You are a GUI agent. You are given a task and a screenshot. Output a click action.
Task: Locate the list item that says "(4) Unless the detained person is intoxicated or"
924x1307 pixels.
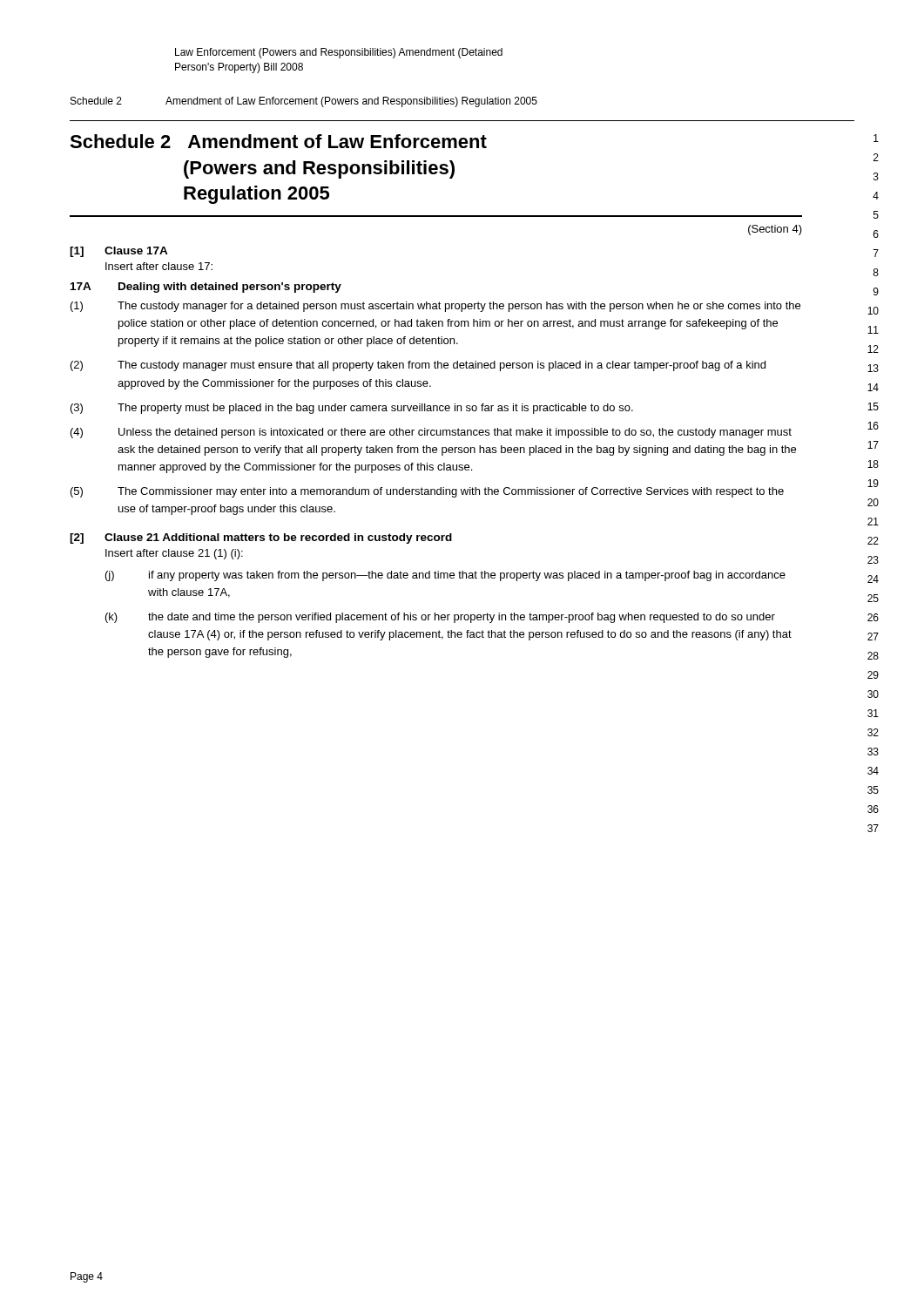click(436, 450)
